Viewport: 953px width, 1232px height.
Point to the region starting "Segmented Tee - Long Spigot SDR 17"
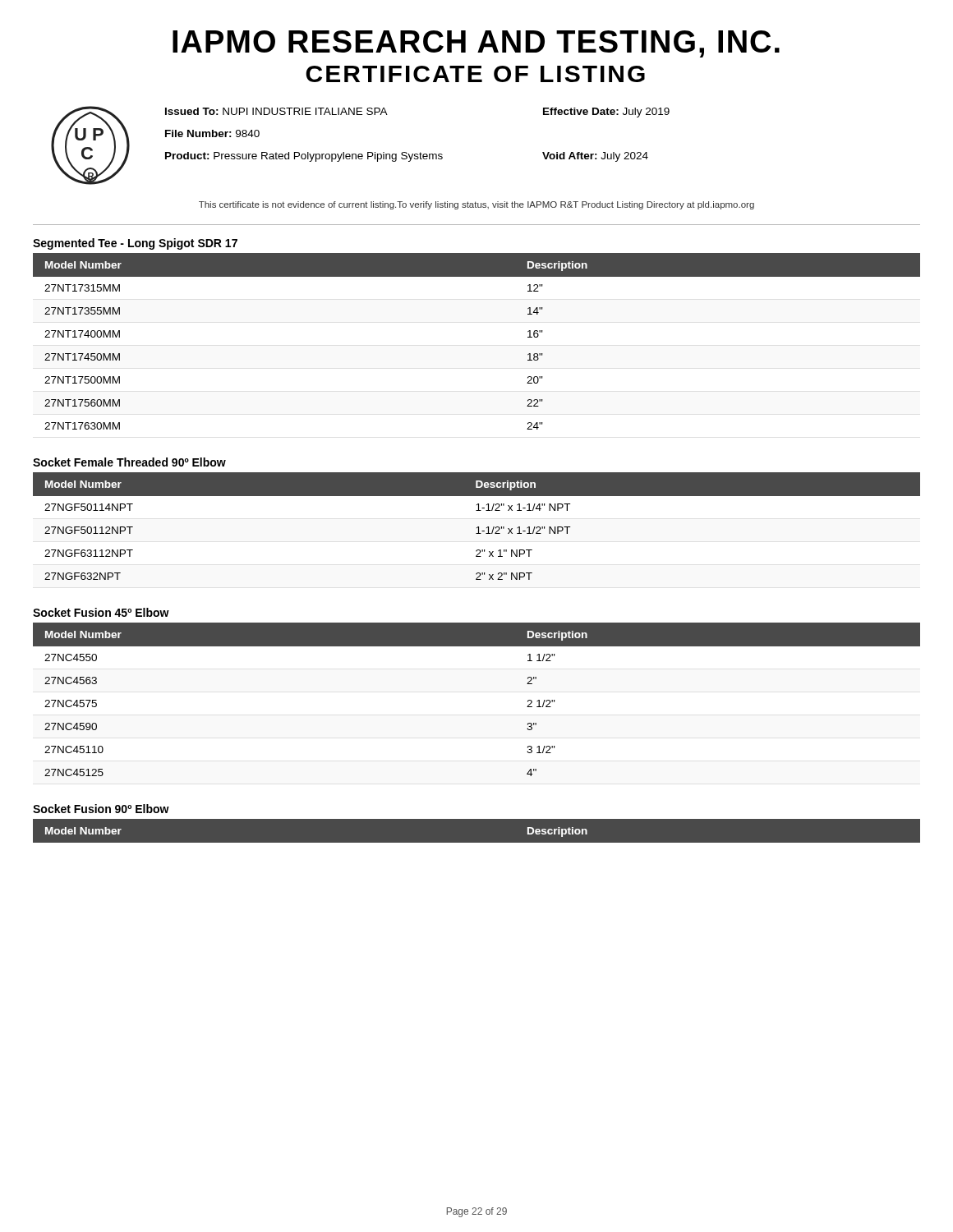(x=135, y=243)
